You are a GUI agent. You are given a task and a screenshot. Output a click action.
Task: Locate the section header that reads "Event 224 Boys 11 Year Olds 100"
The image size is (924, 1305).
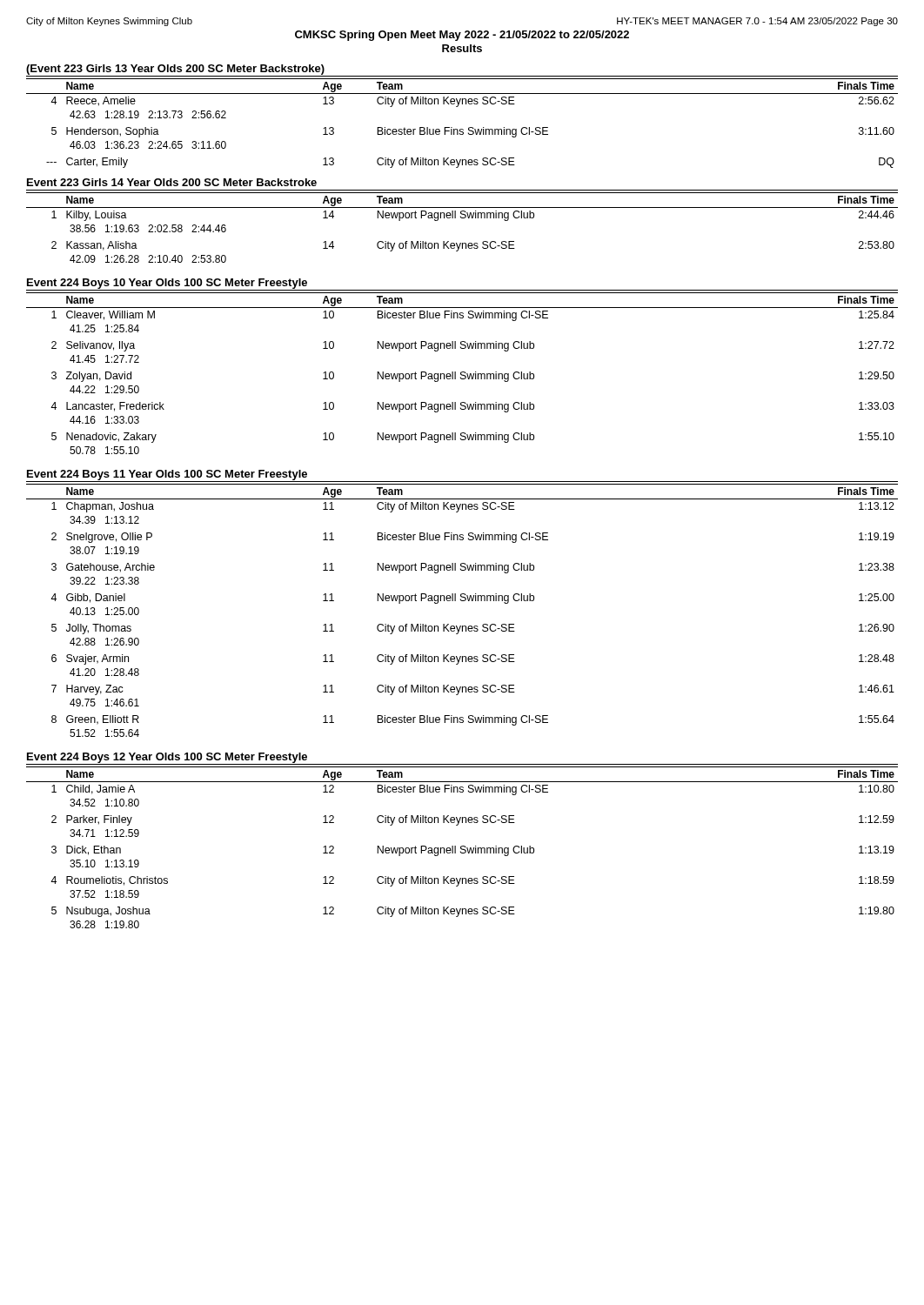point(167,474)
